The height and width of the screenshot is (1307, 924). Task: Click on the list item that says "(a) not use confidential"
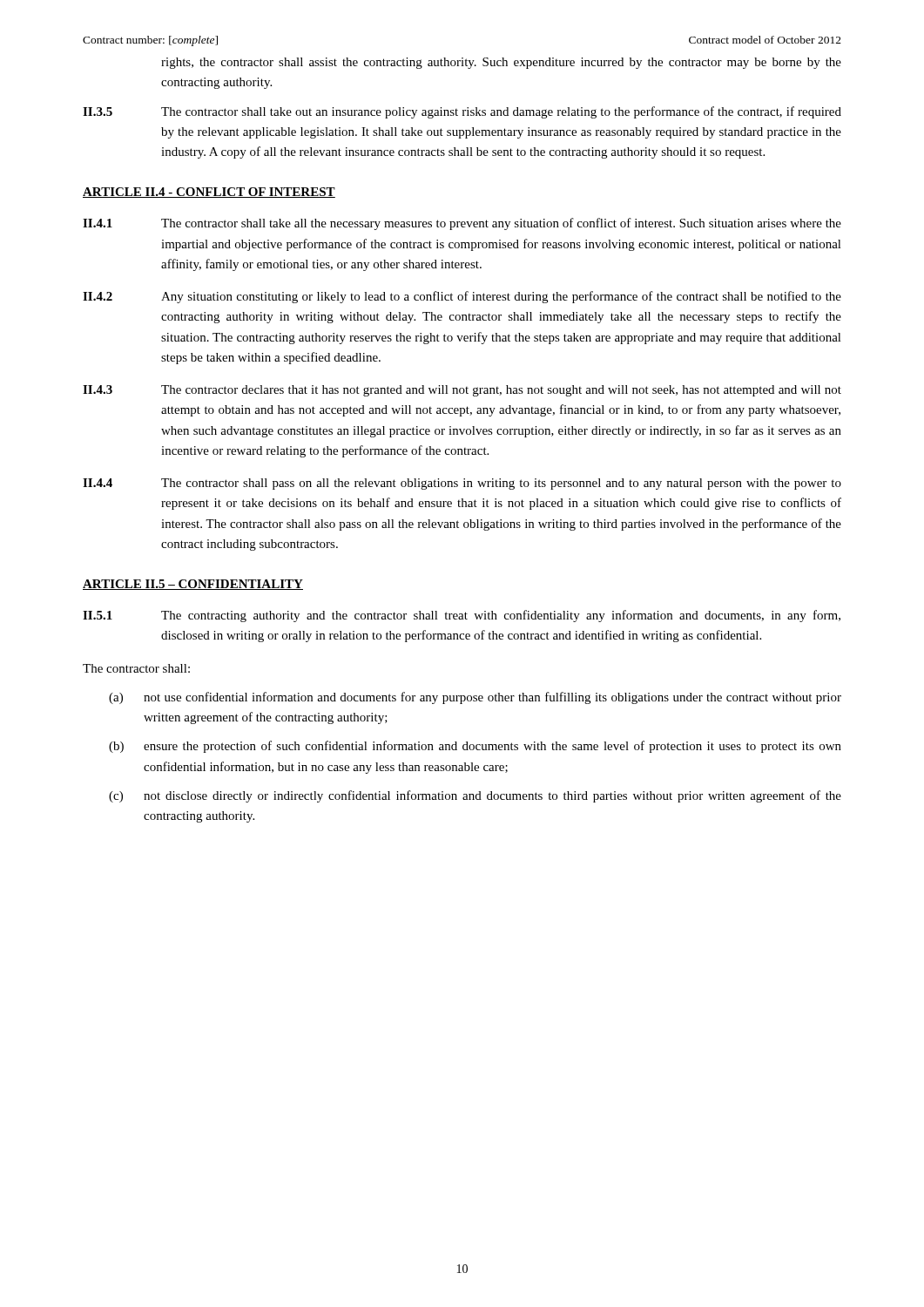[x=462, y=707]
